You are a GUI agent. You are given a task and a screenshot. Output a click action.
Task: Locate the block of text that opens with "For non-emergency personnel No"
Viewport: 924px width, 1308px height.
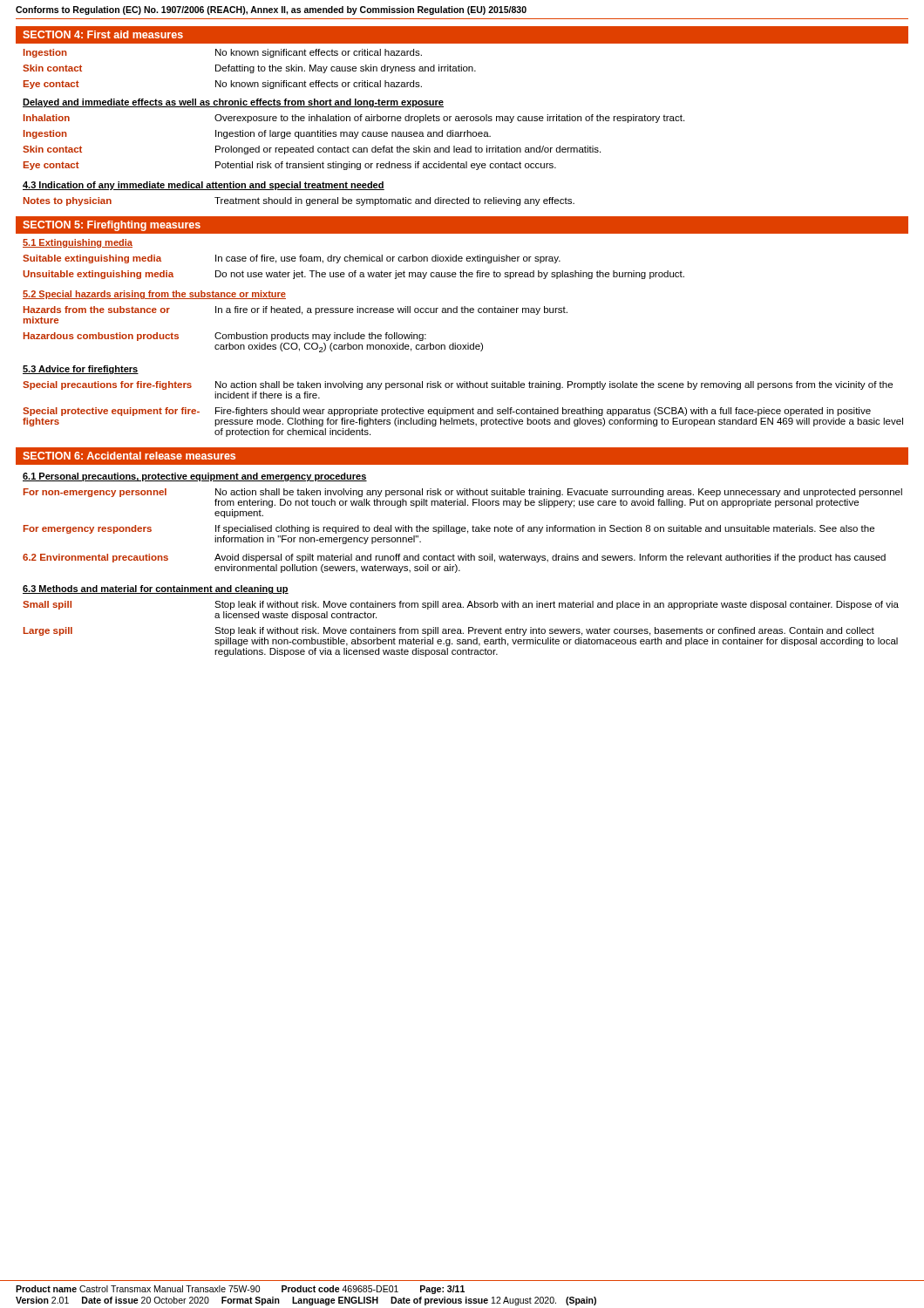pyautogui.click(x=462, y=503)
